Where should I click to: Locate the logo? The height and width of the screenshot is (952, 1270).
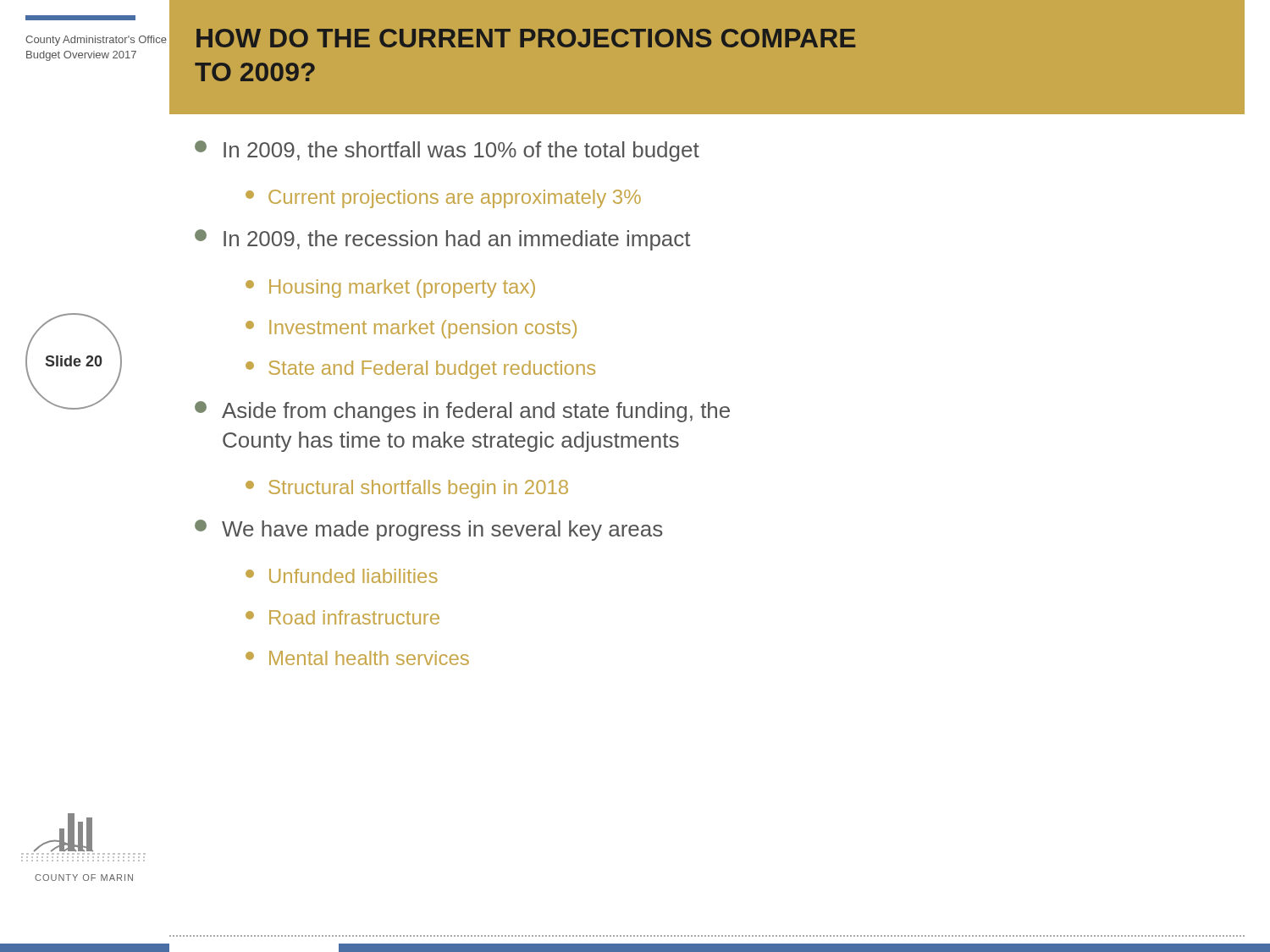point(85,853)
